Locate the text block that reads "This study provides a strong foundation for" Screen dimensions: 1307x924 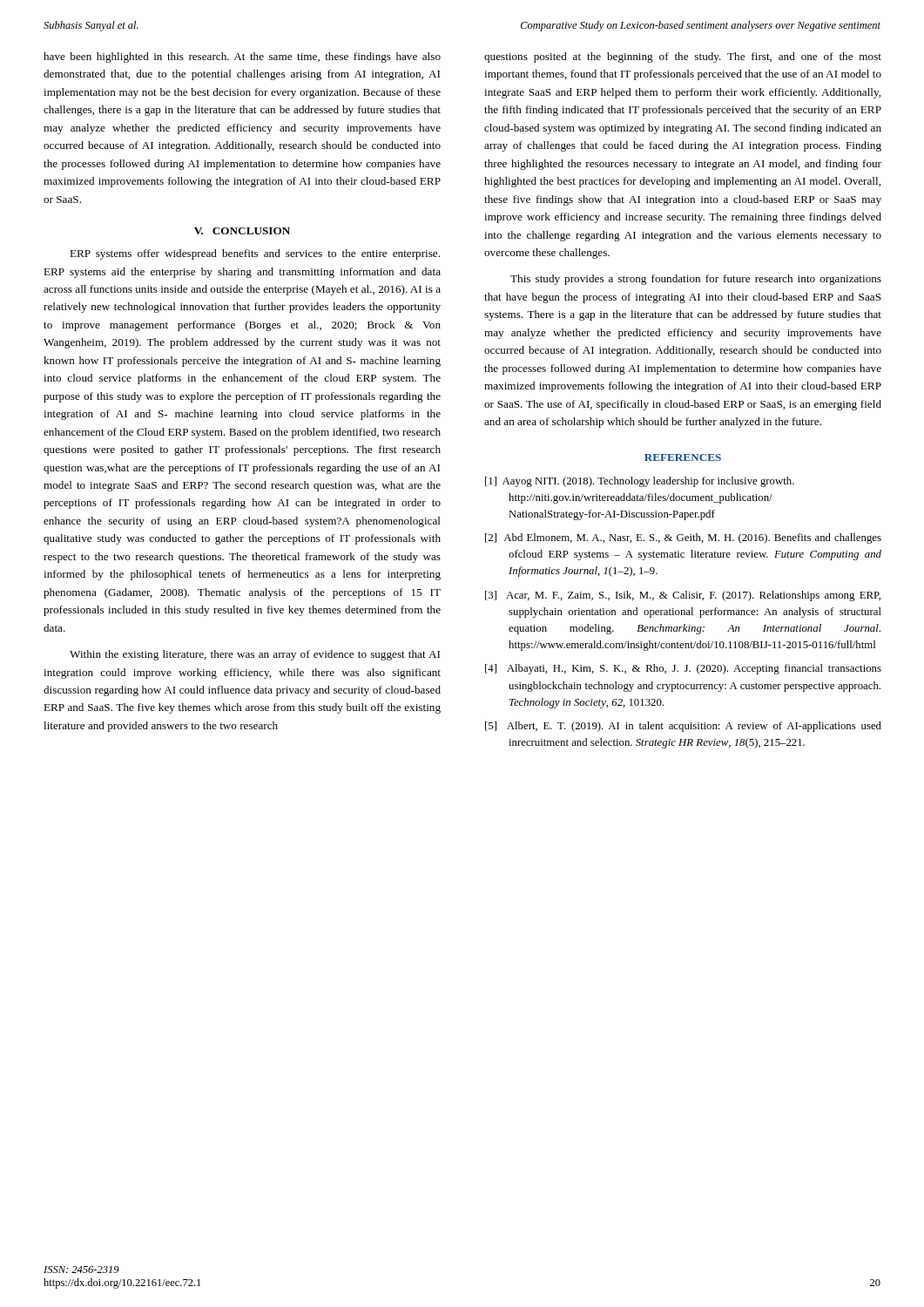[x=683, y=350]
